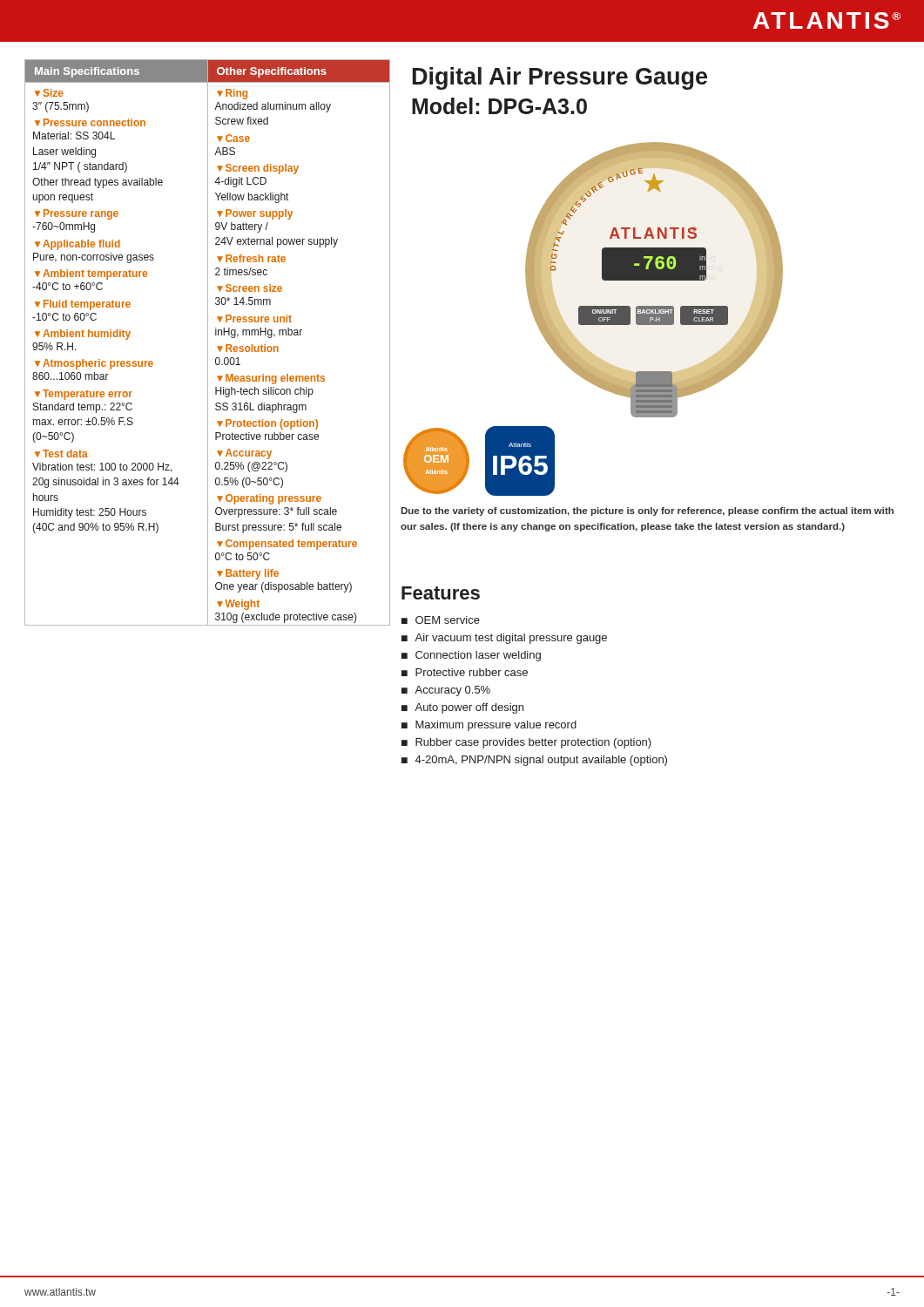Where does it say "■Air vacuum test digital pressure gauge"?
Image resolution: width=924 pixels, height=1307 pixels.
pos(504,638)
